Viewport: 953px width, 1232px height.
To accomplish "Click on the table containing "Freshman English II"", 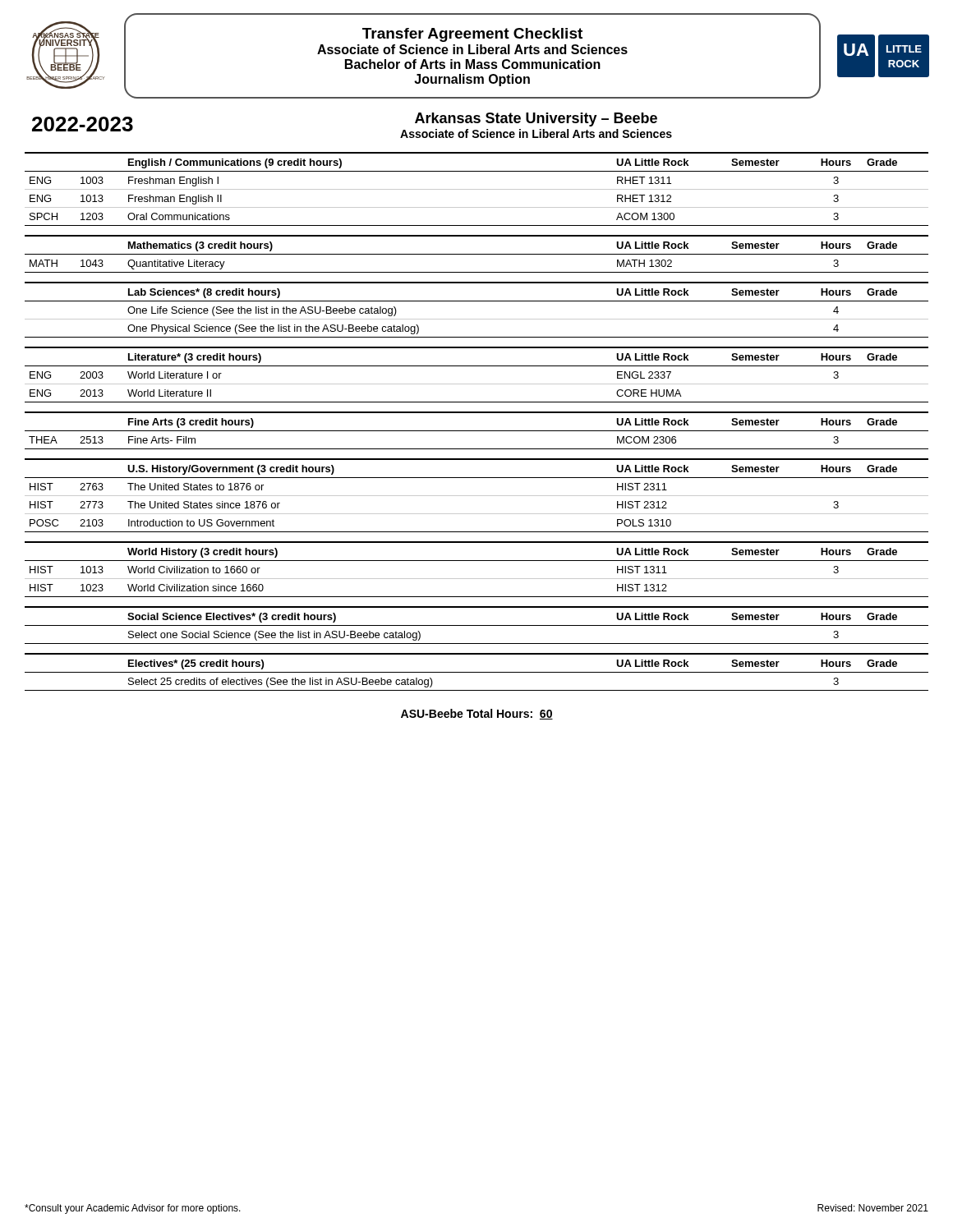I will coord(476,189).
